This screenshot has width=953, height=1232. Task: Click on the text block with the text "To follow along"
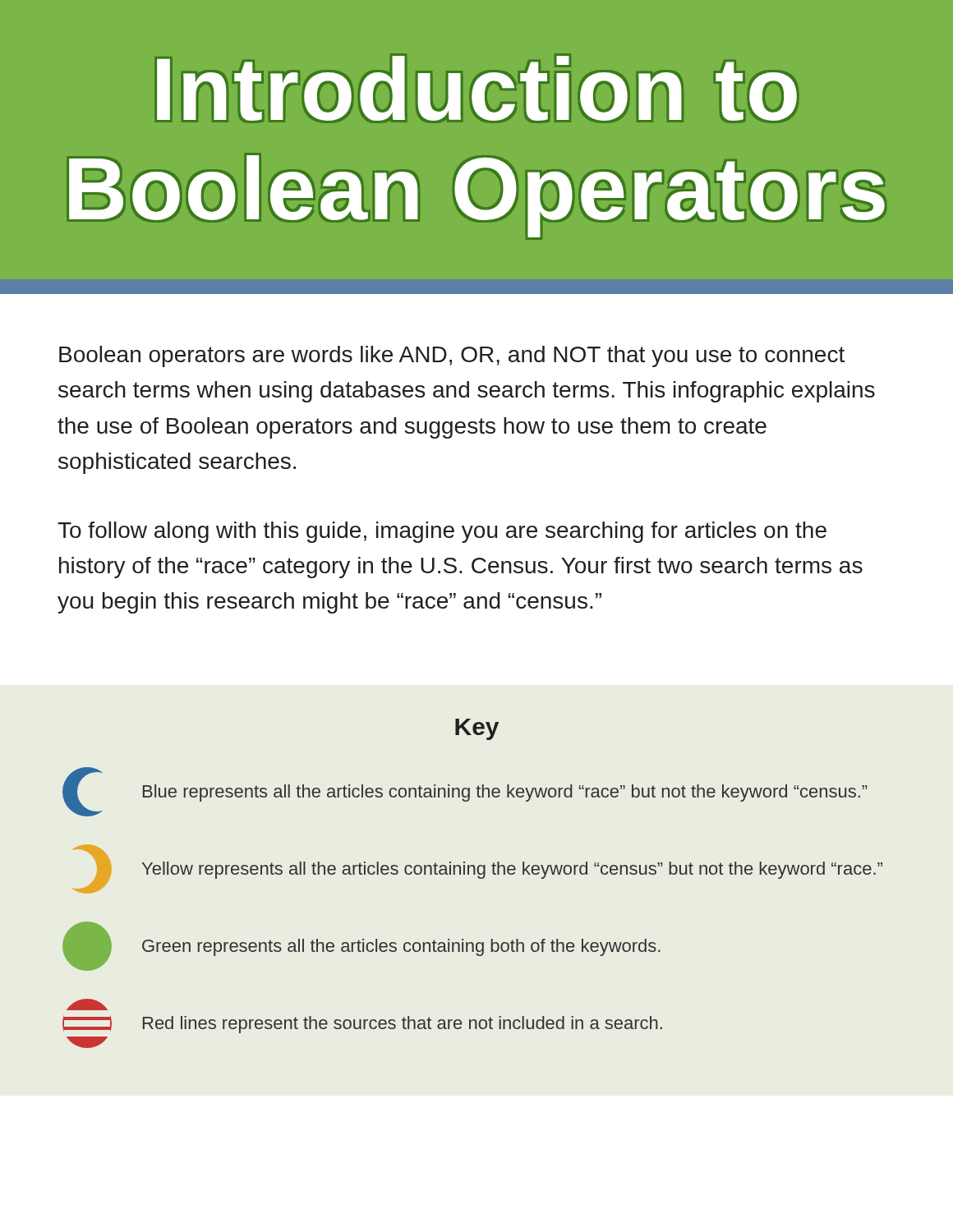476,566
